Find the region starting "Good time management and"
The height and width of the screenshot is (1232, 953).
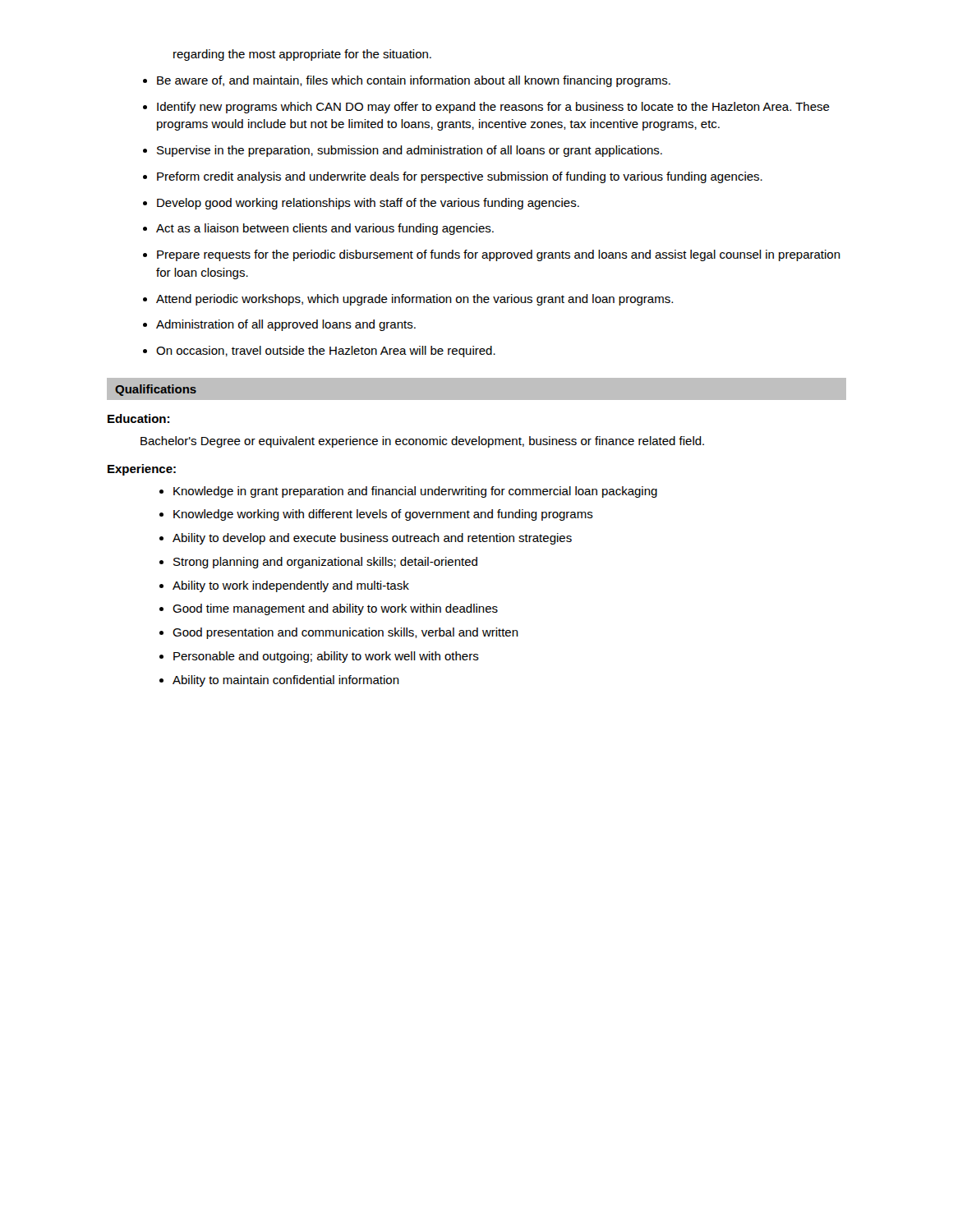(x=509, y=609)
